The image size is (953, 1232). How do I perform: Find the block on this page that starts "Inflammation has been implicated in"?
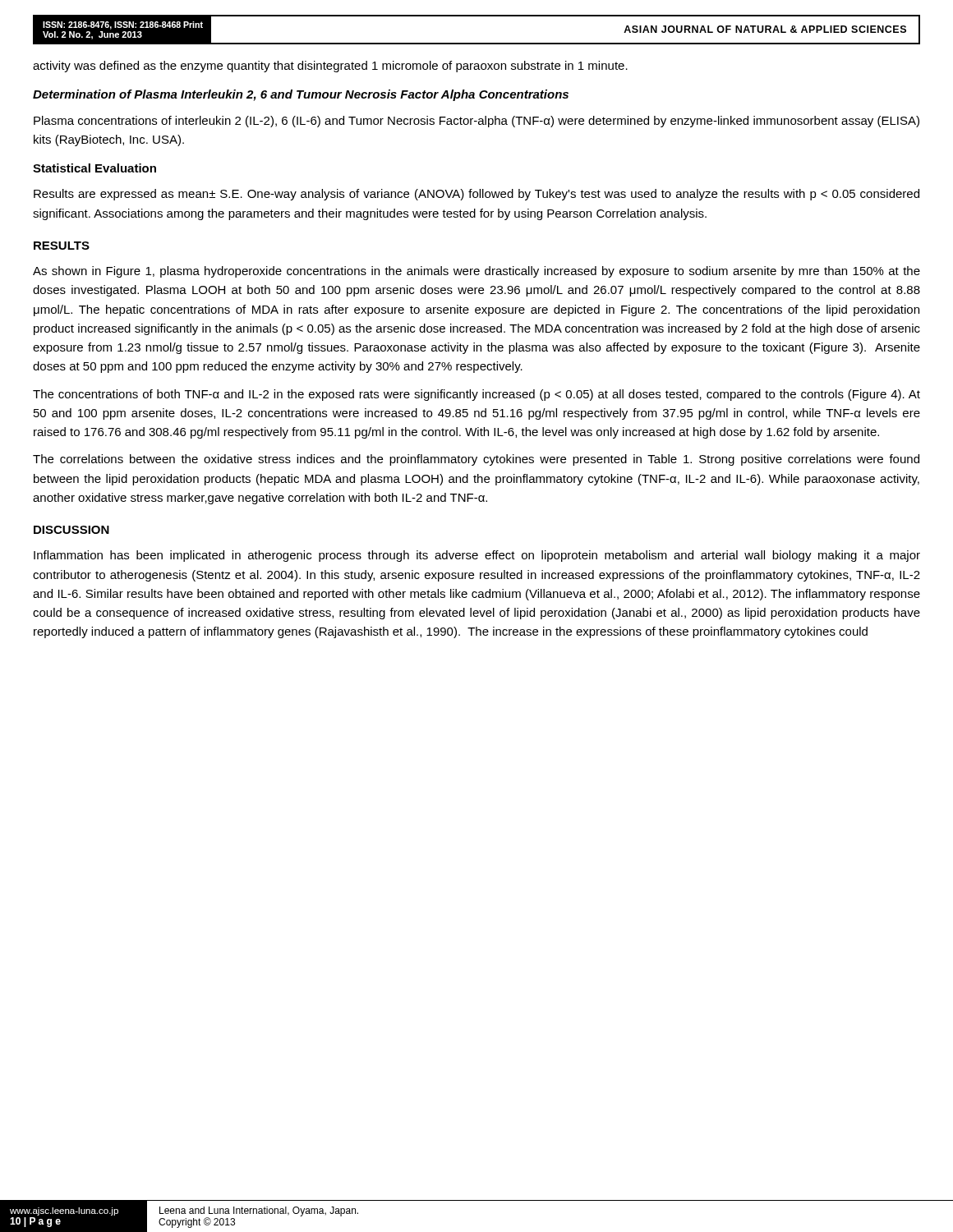(476, 593)
